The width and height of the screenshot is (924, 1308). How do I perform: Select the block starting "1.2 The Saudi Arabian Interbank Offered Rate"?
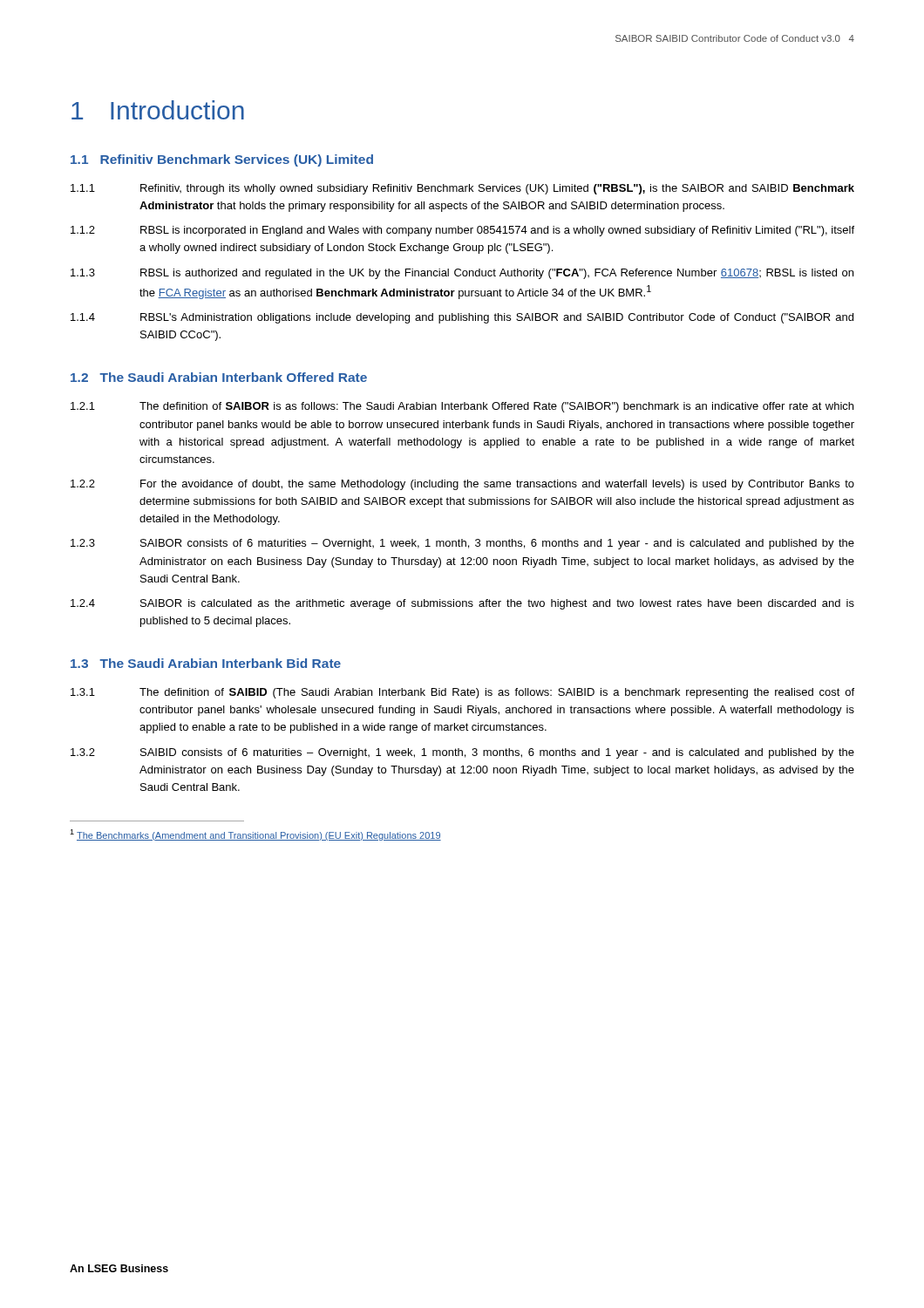point(219,377)
